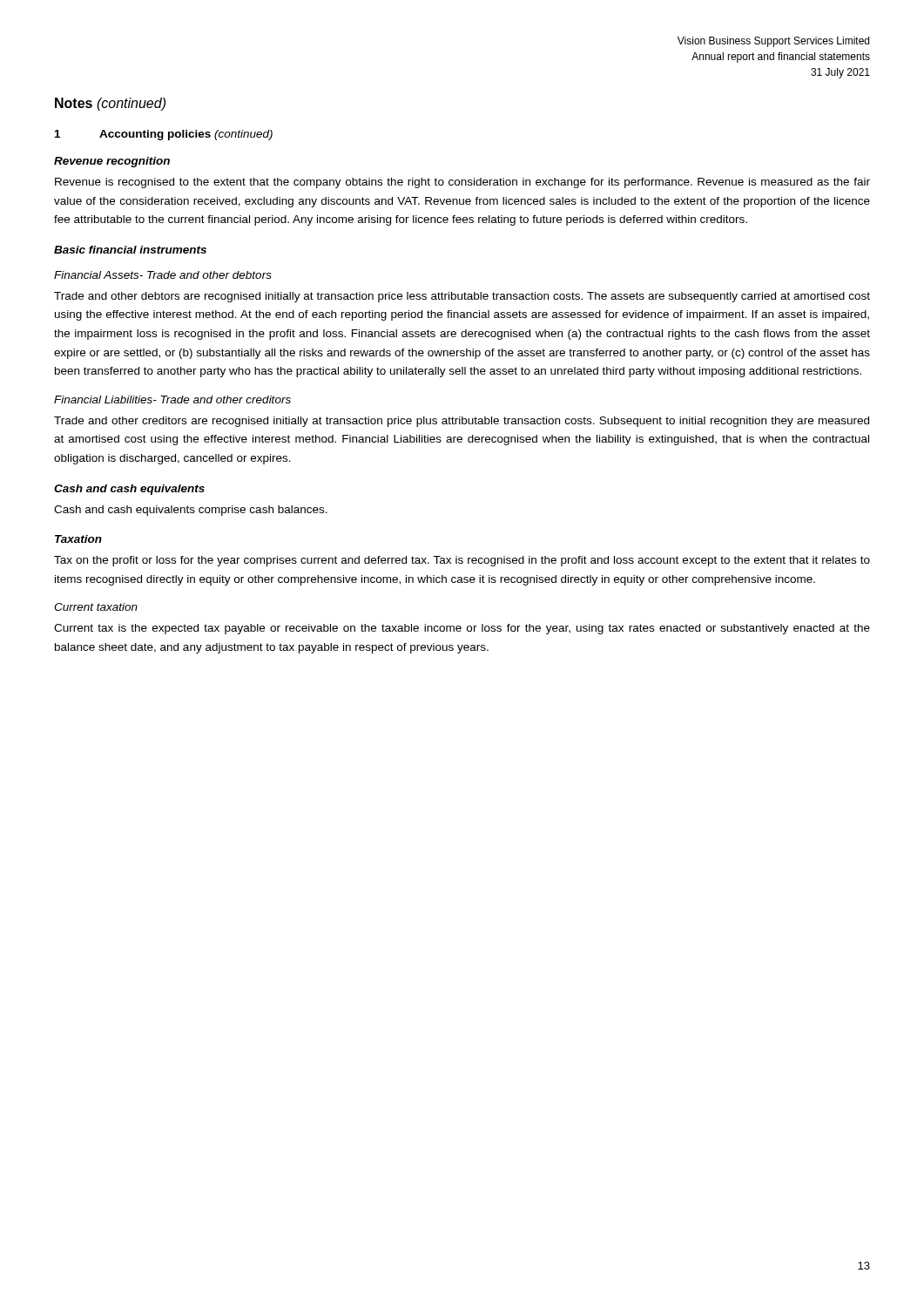Image resolution: width=924 pixels, height=1307 pixels.
Task: Find the section header containing "Financial Liabilities- Trade and"
Action: (172, 399)
